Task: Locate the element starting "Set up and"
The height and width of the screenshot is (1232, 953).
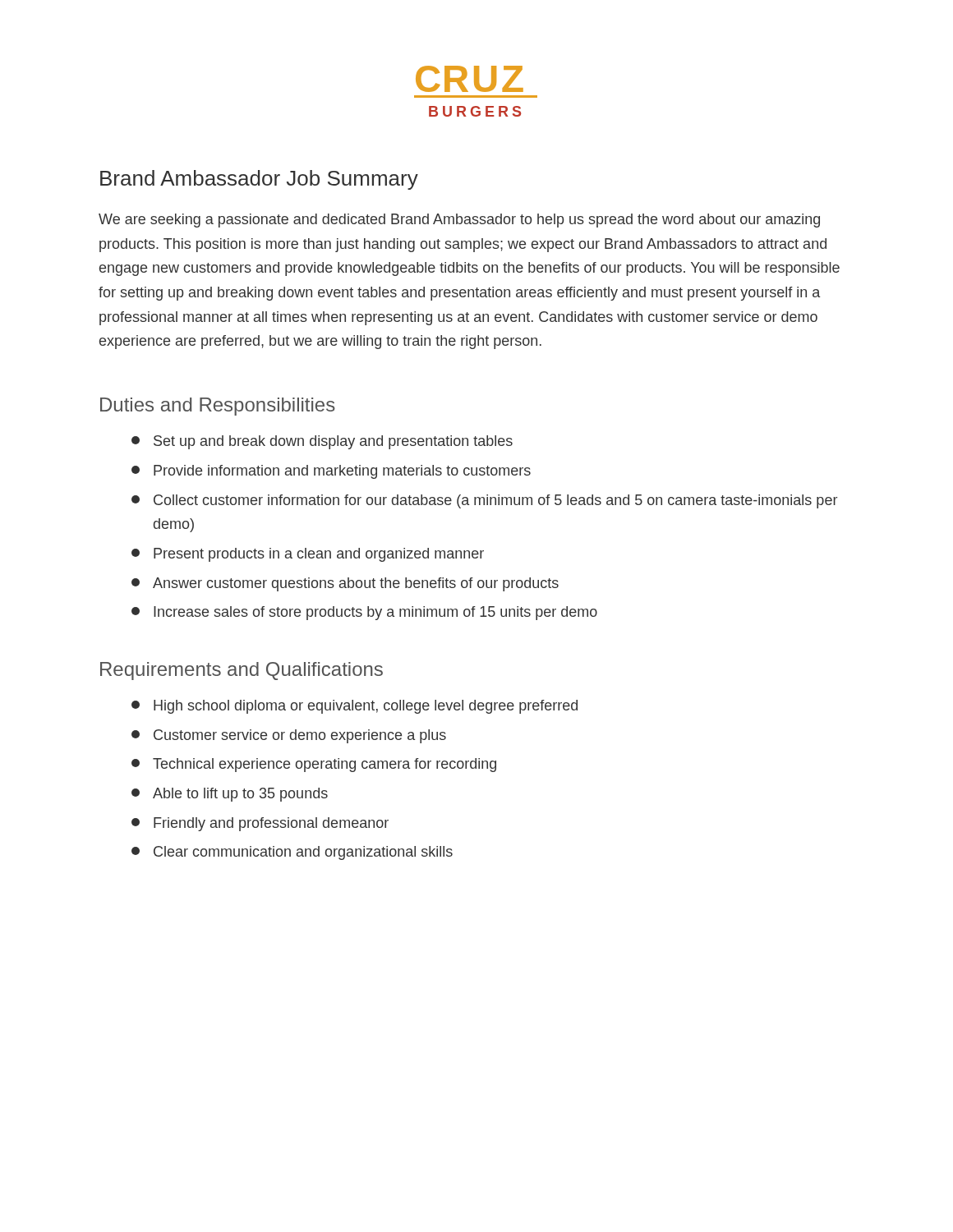Action: click(493, 442)
